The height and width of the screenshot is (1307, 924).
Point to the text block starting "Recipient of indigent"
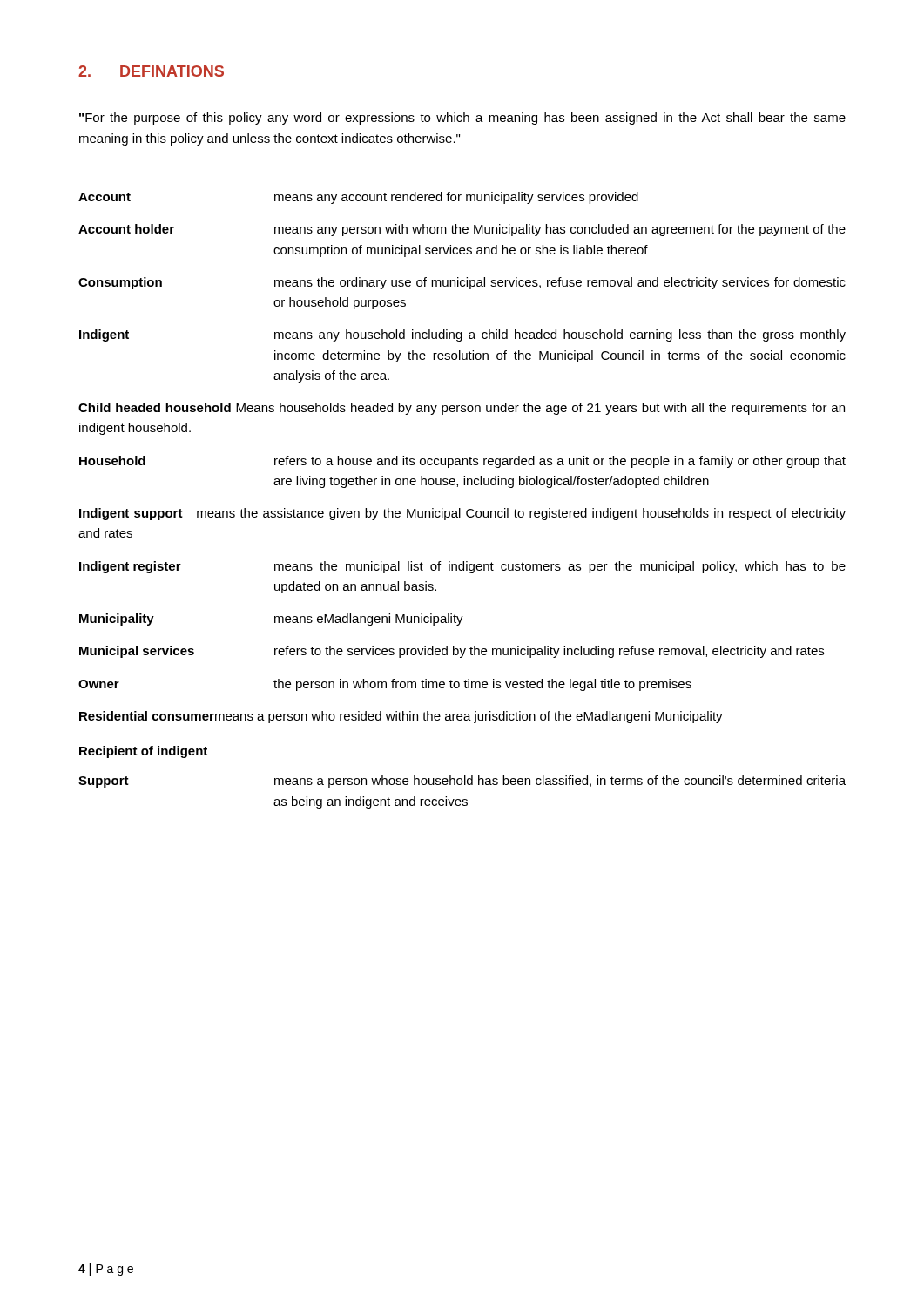[143, 752]
